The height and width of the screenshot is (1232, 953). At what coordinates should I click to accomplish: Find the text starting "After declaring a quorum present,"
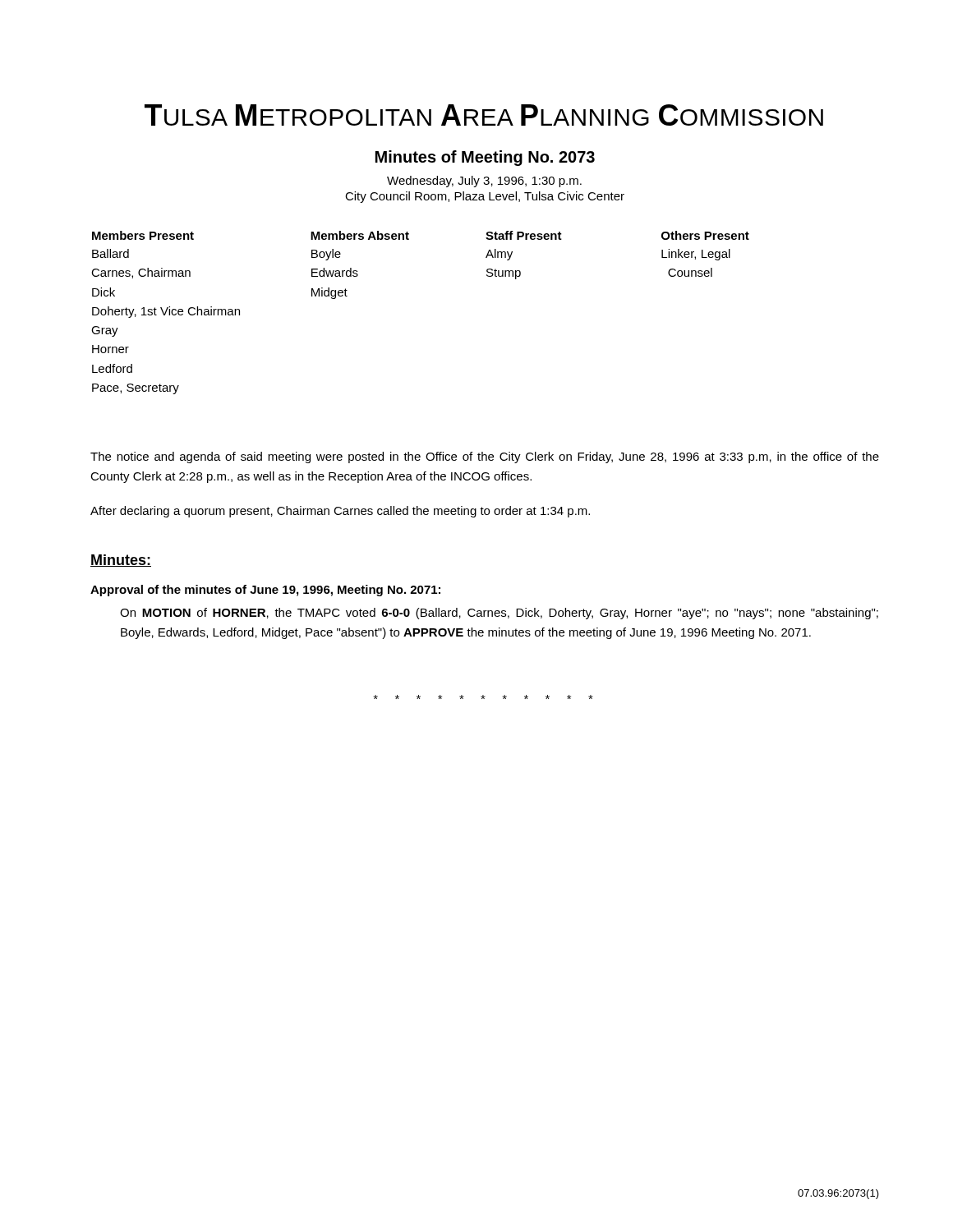point(341,510)
